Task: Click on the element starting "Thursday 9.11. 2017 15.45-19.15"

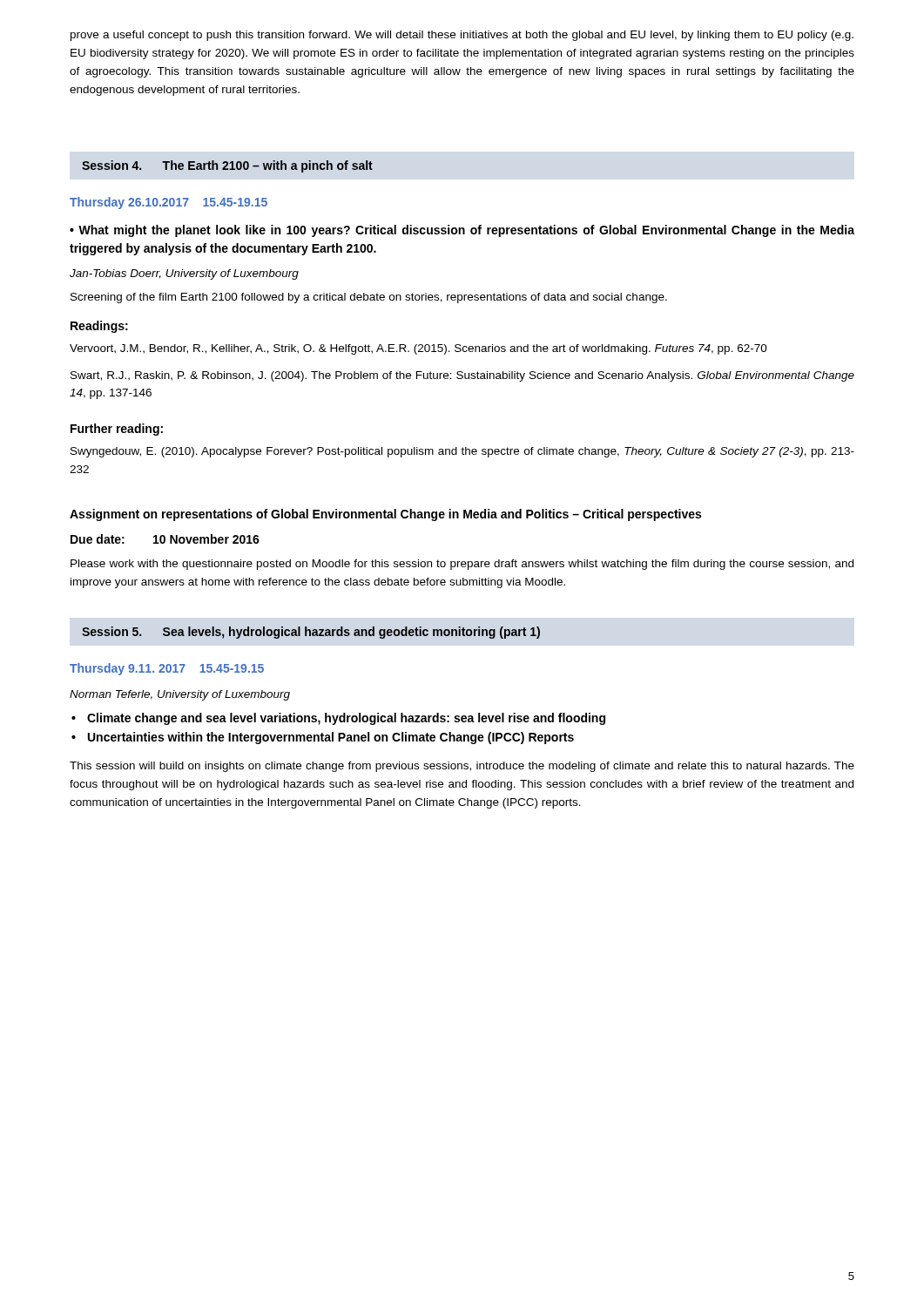Action: coord(167,668)
